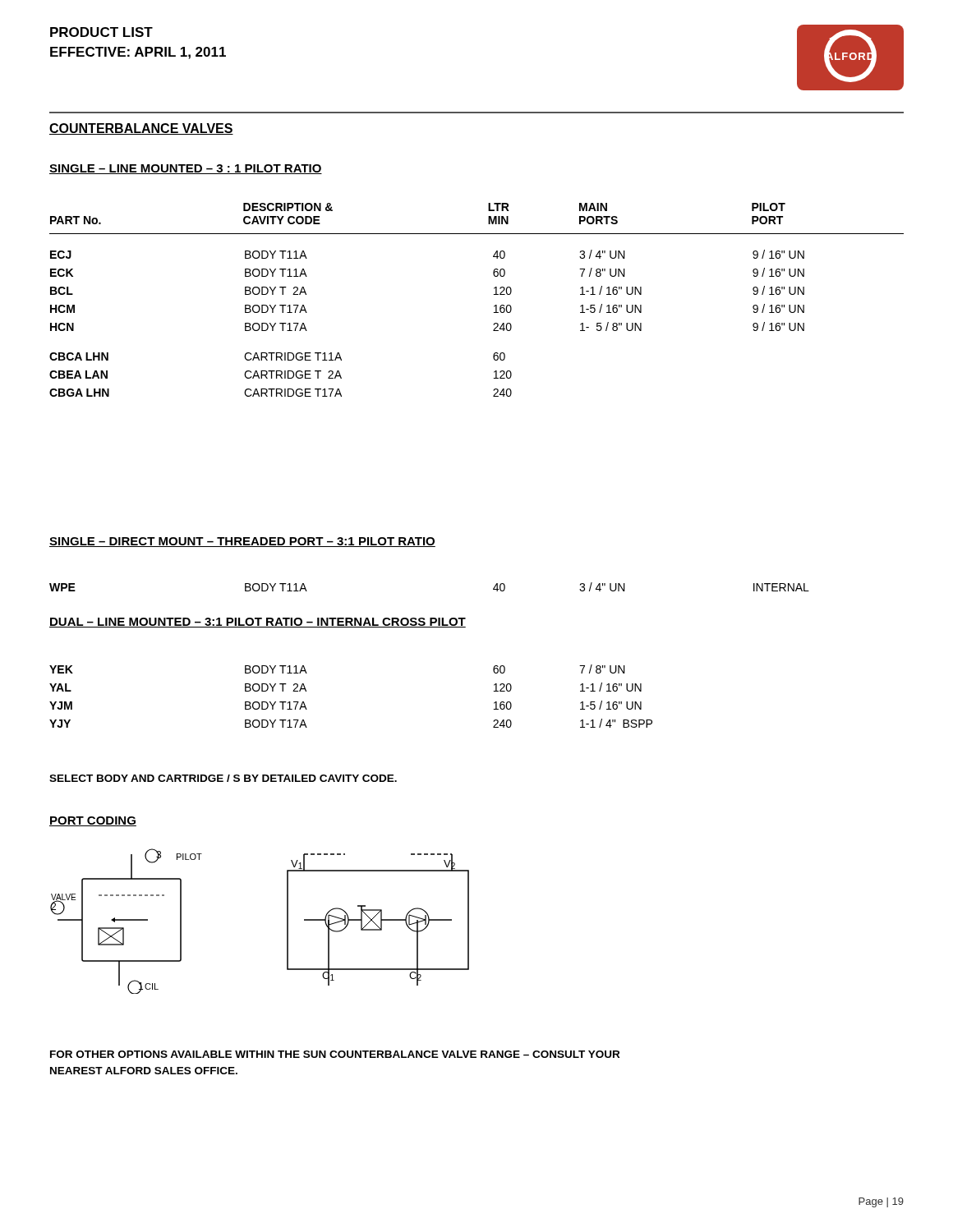Point to the block starting "DUAL – LINE"
The width and height of the screenshot is (953, 1232).
click(x=257, y=621)
